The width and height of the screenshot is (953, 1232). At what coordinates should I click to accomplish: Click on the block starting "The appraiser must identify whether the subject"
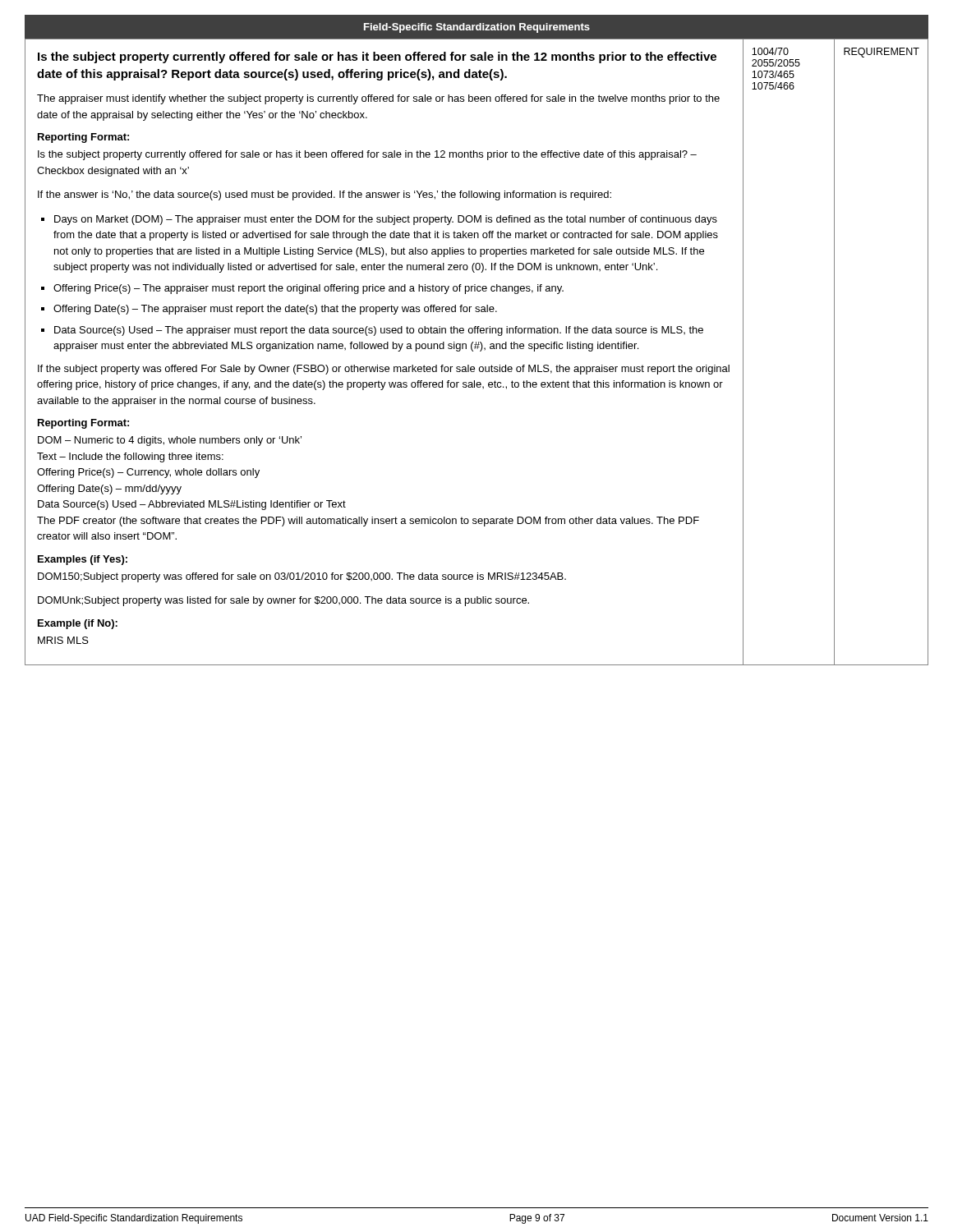tap(378, 106)
